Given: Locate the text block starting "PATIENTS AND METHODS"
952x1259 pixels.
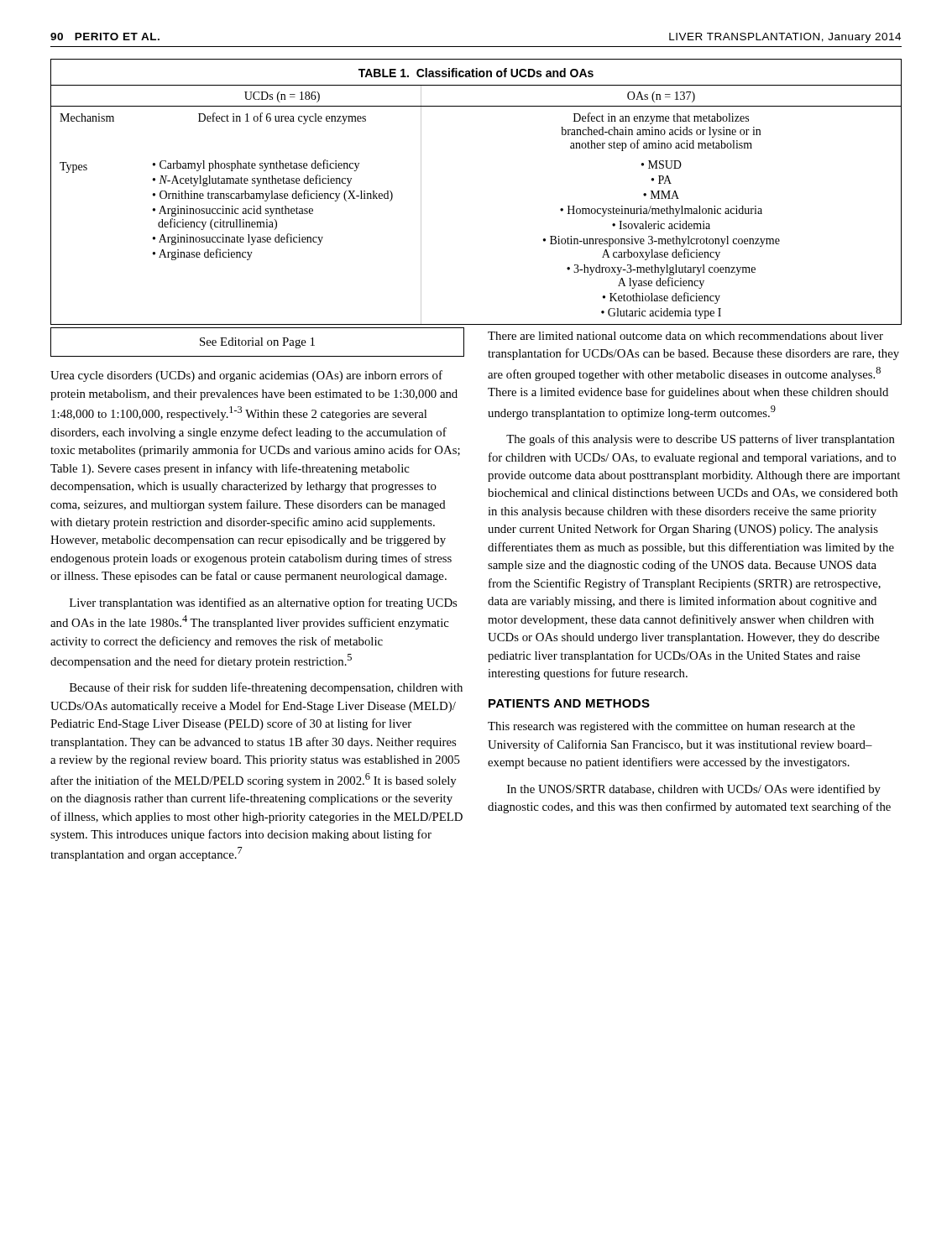Looking at the screenshot, I should (569, 703).
